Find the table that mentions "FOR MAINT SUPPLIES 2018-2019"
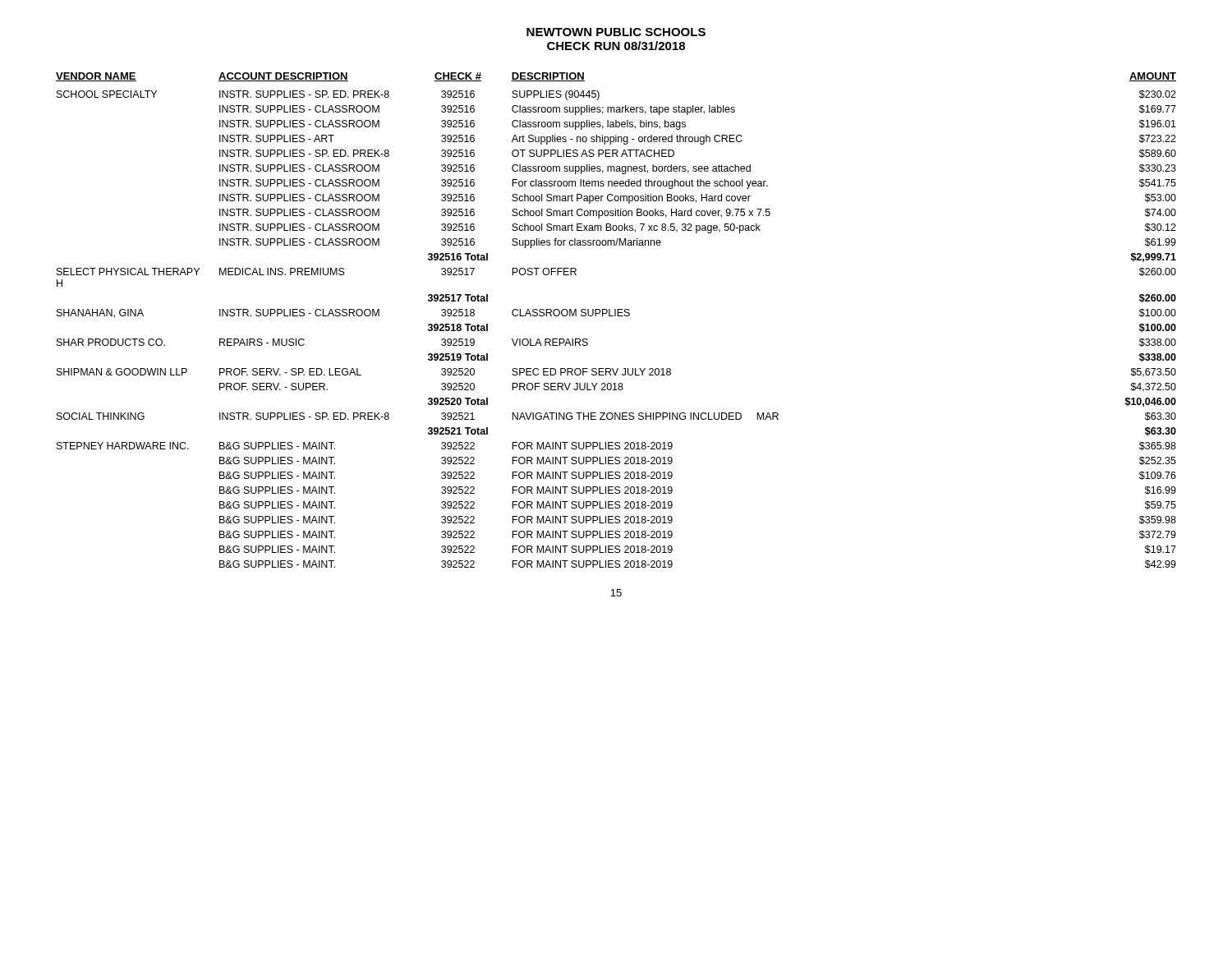The height and width of the screenshot is (953, 1232). tap(616, 320)
